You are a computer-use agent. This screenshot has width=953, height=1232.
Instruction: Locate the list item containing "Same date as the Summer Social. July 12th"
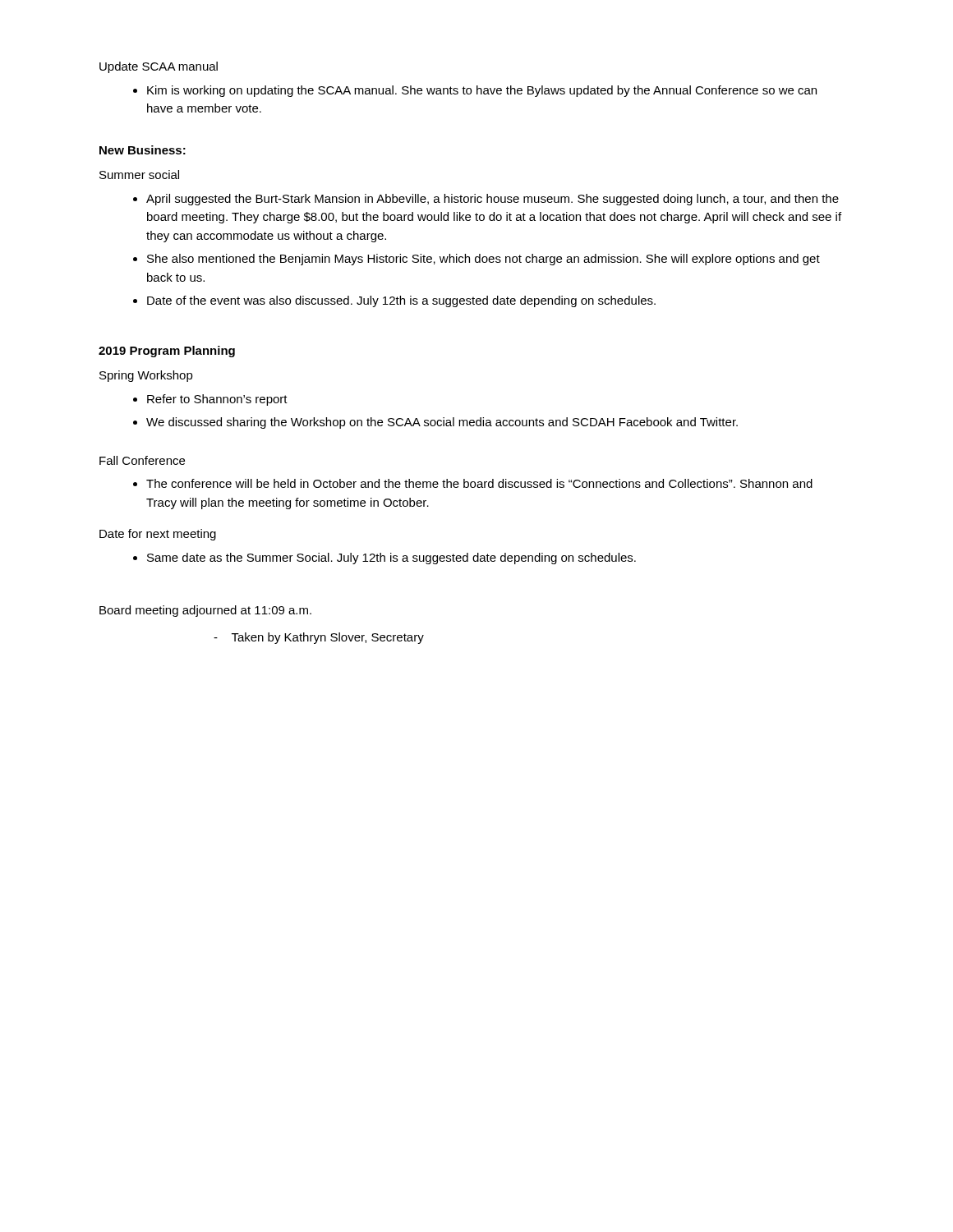[485, 557]
